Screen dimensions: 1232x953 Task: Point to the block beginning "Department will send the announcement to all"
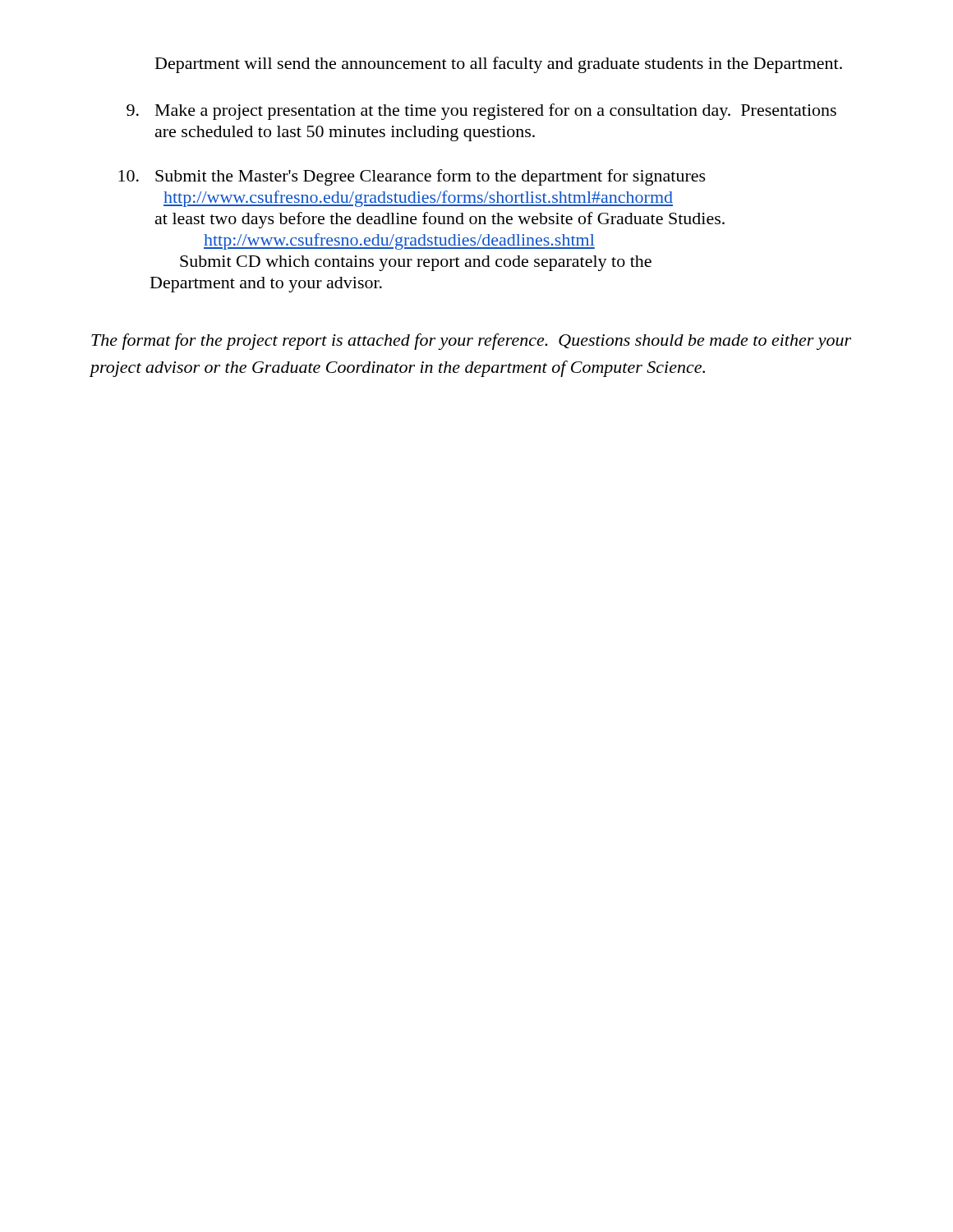(499, 63)
